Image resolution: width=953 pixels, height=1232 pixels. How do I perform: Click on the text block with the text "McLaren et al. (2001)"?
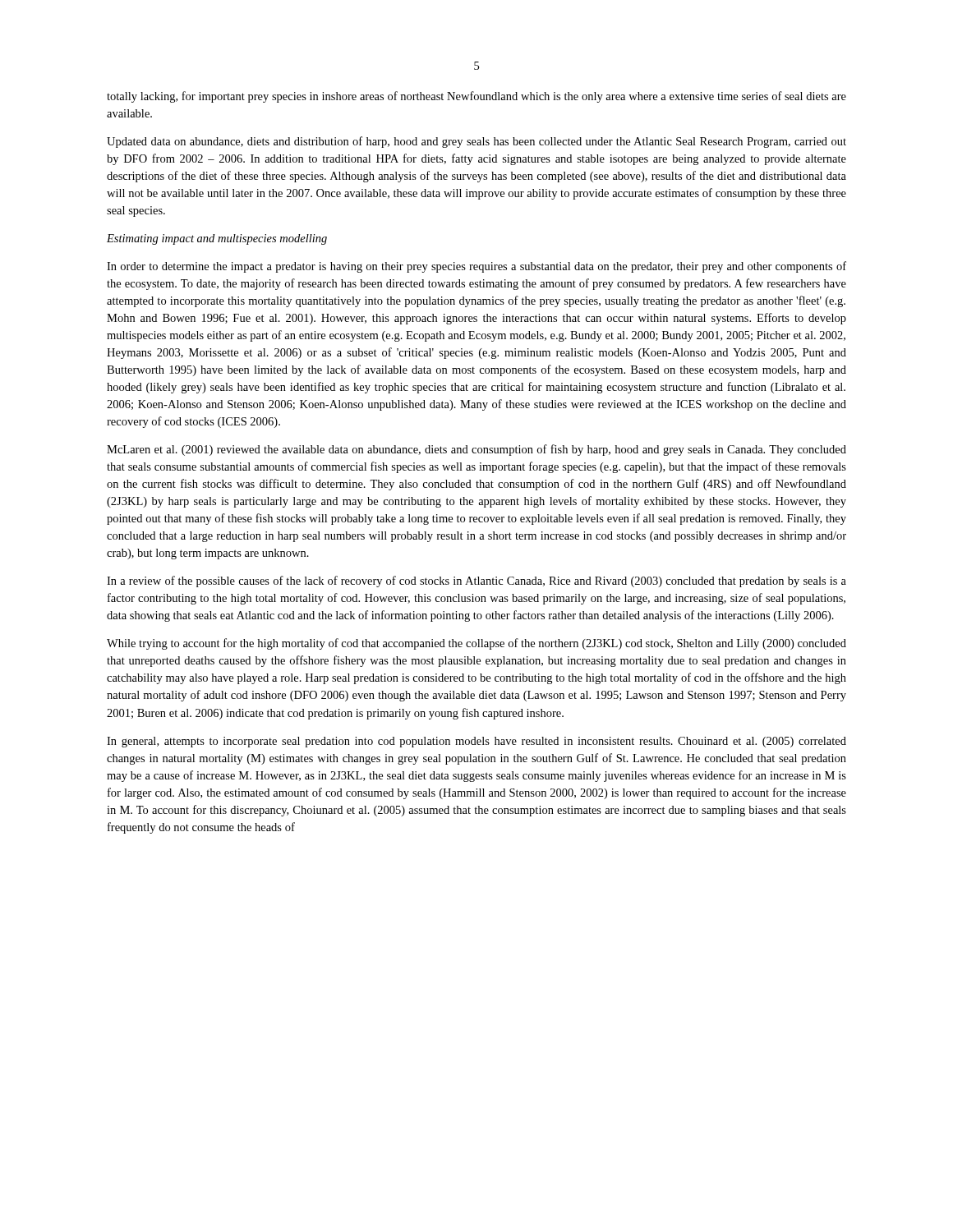(476, 502)
